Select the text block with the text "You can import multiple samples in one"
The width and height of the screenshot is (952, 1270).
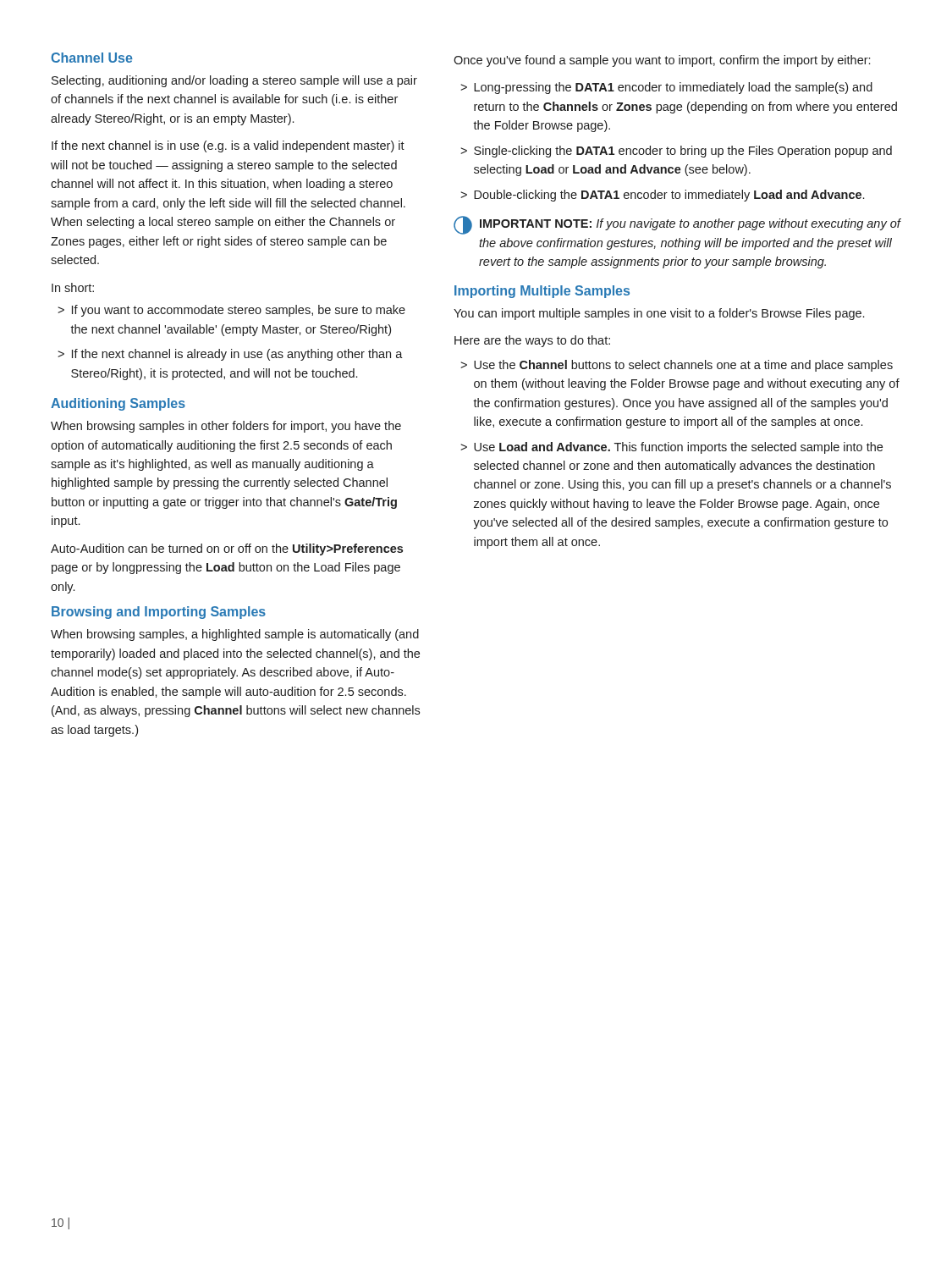coord(659,313)
